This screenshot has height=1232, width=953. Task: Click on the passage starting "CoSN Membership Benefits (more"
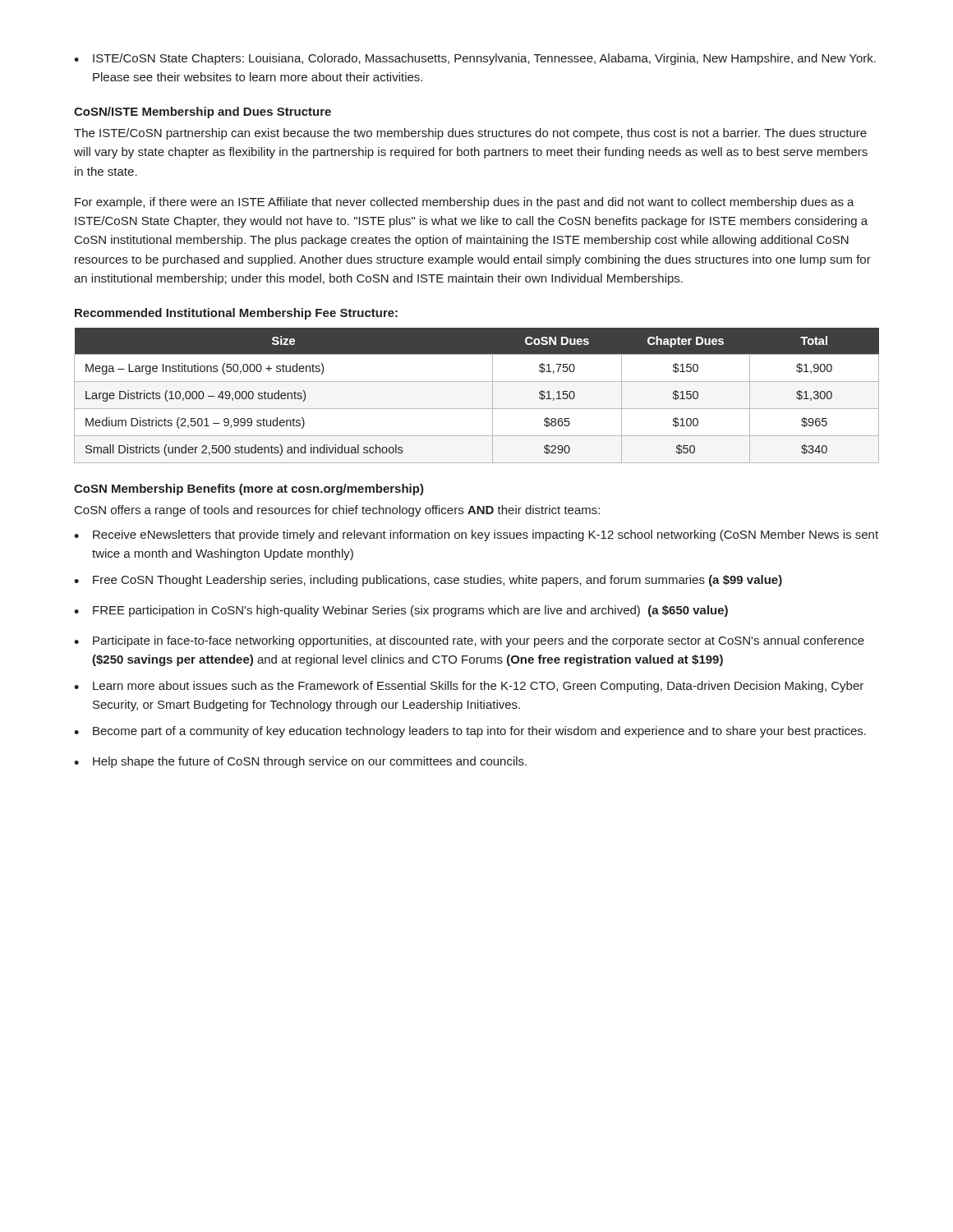pos(249,488)
